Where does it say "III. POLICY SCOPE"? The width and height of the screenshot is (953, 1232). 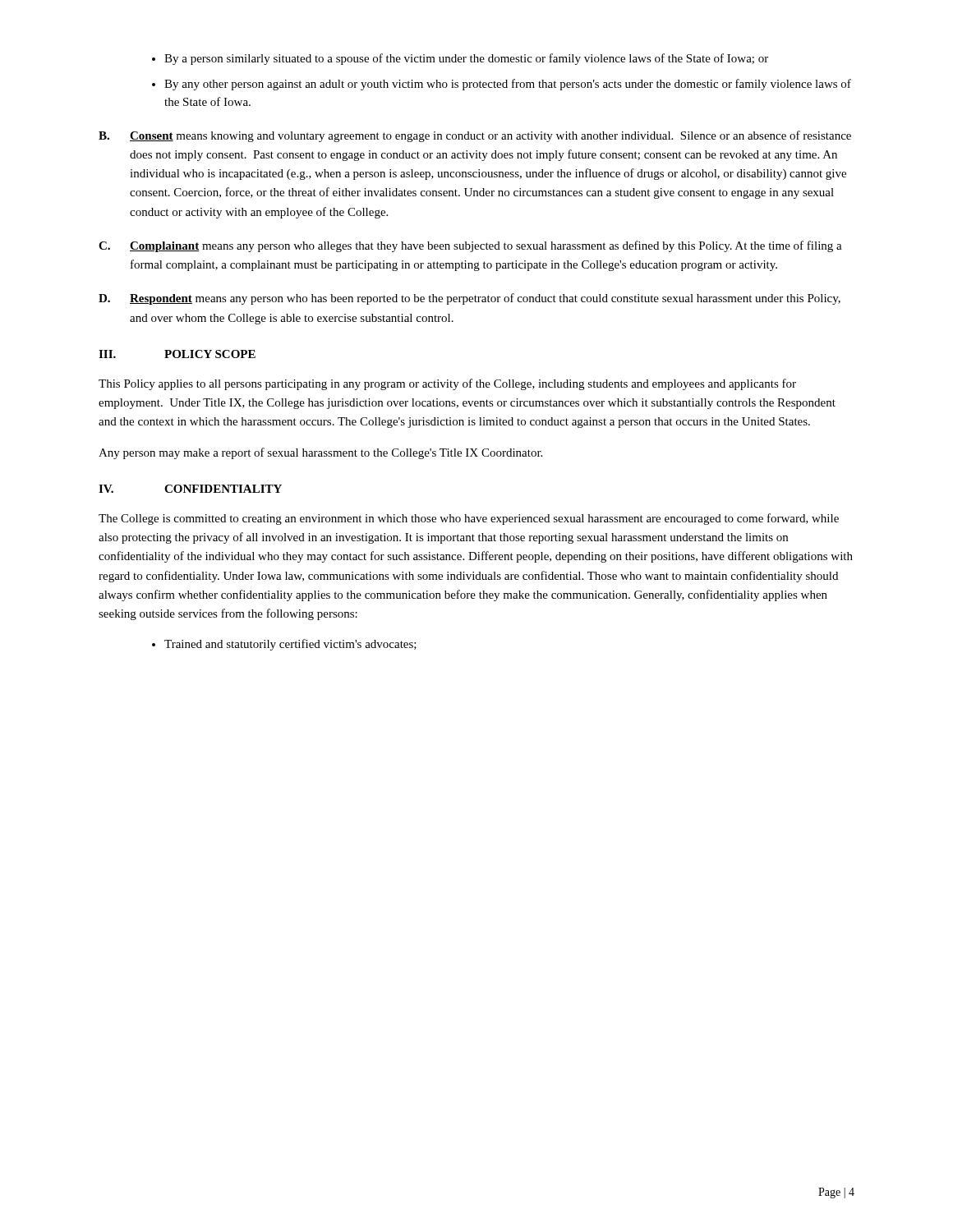click(x=177, y=354)
